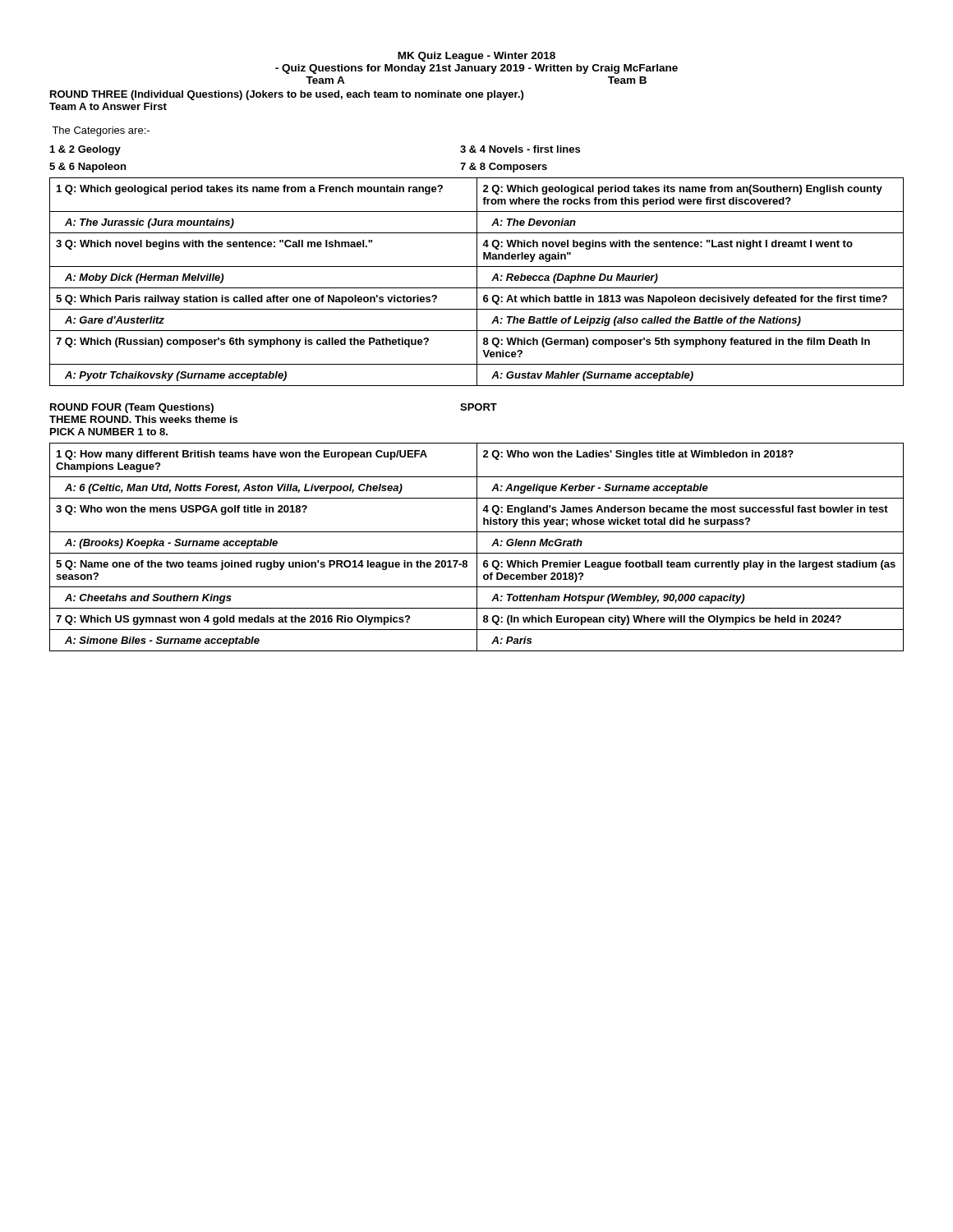Screen dimensions: 1232x953
Task: Locate the table with the text "A: Angelique Kerber - Surname"
Action: tap(476, 547)
